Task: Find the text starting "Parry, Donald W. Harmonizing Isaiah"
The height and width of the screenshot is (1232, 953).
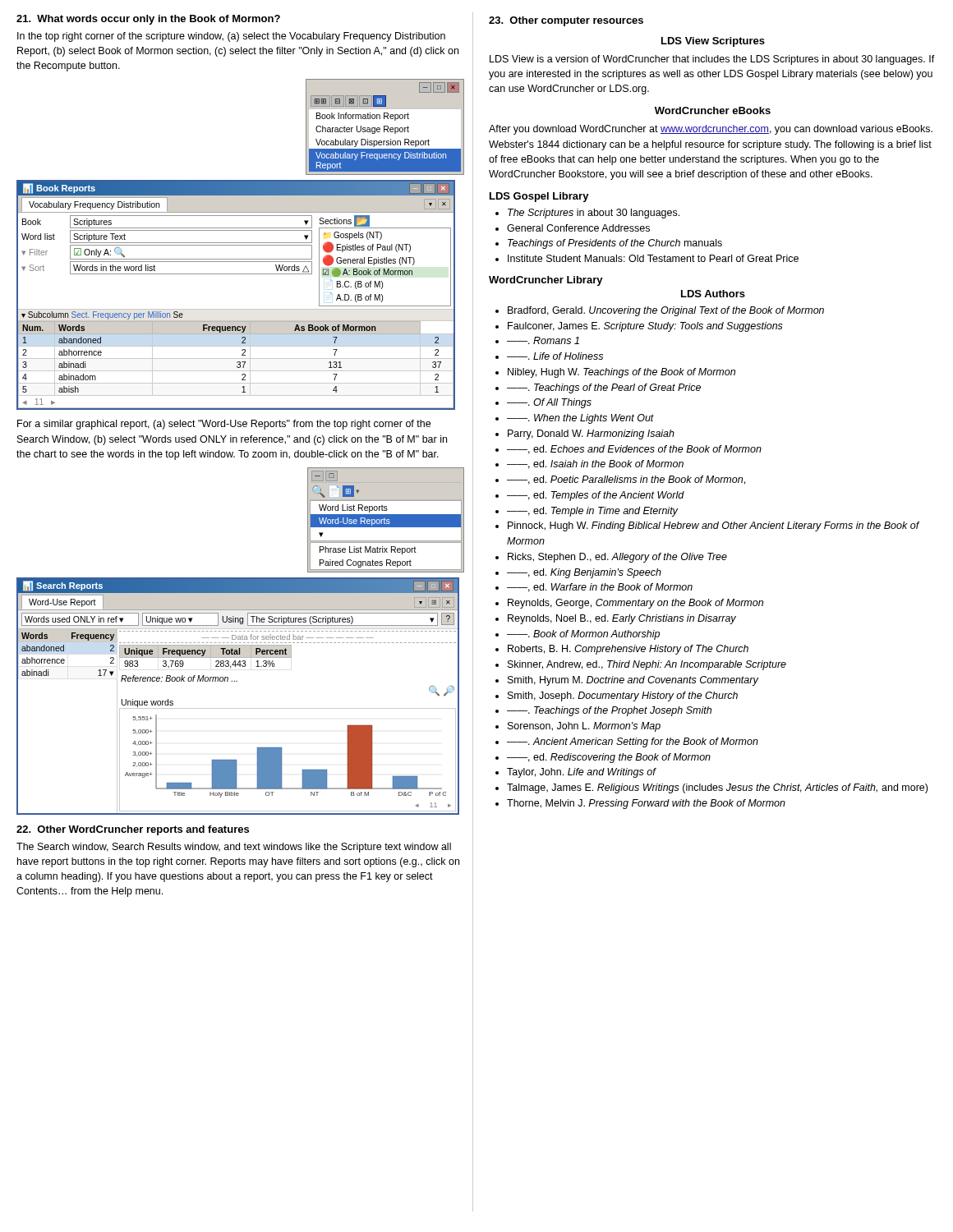Action: click(591, 434)
